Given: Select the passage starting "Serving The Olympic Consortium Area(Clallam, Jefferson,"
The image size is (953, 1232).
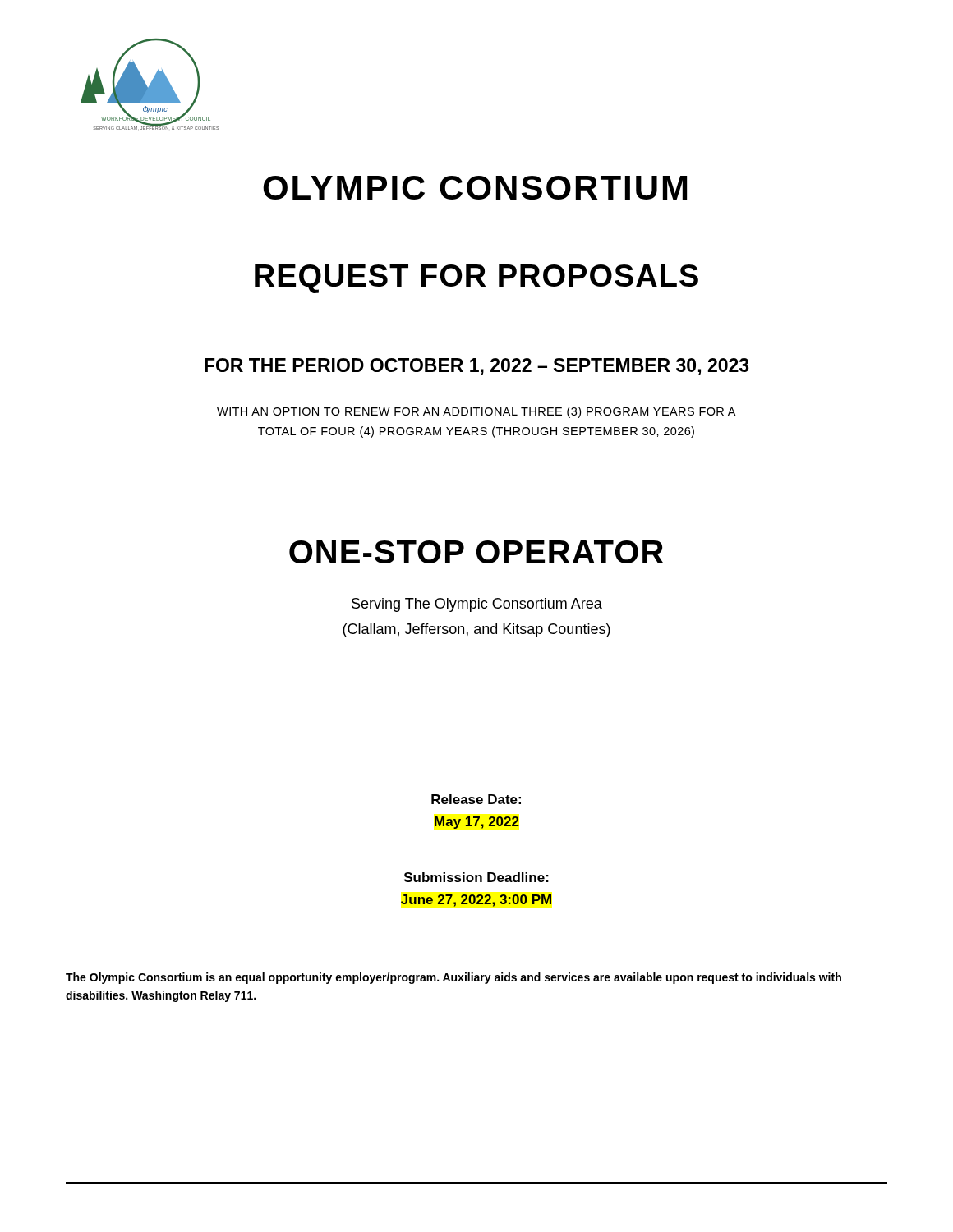Looking at the screenshot, I should pos(476,616).
